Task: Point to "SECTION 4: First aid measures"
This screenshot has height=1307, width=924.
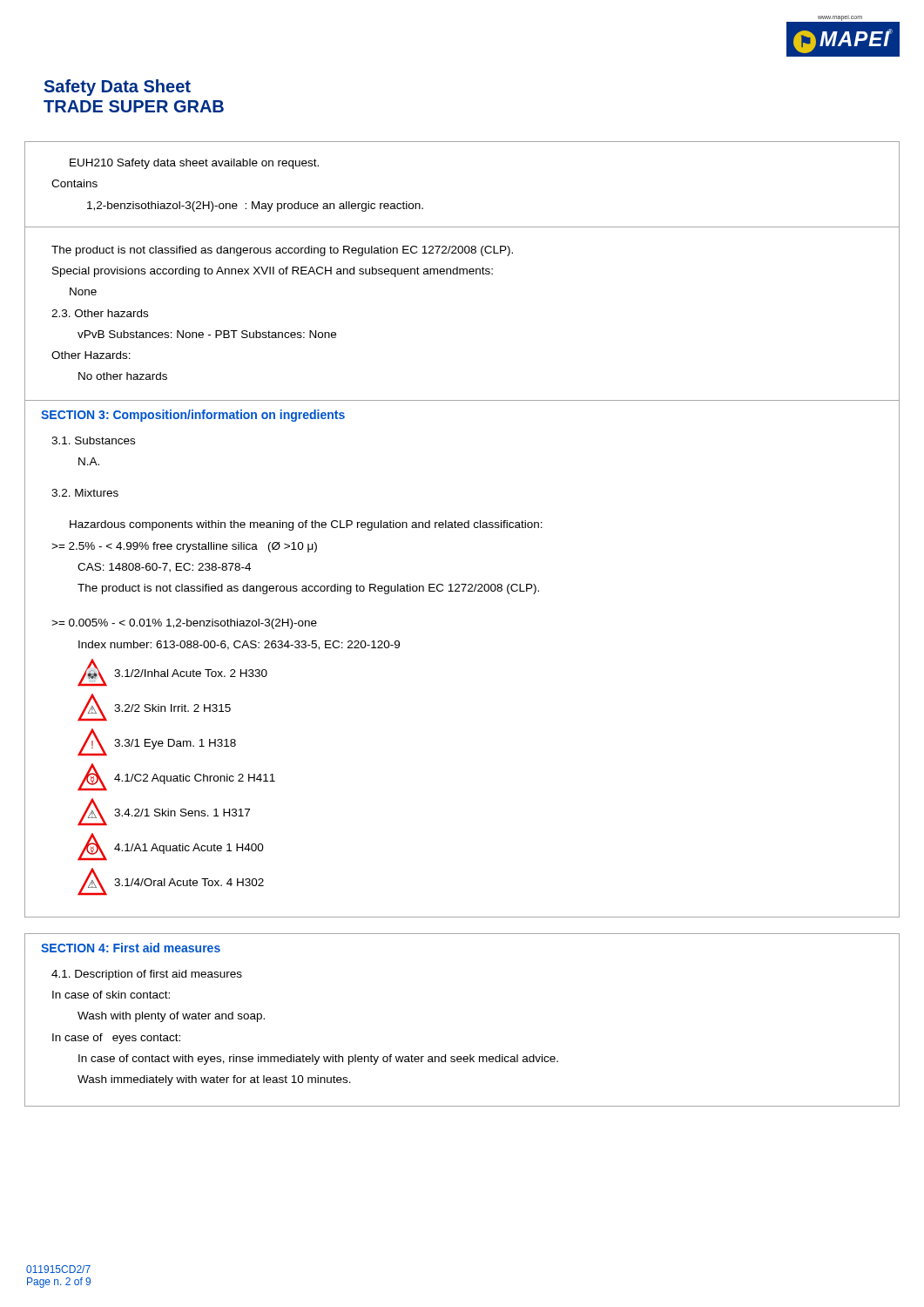Action: coord(131,948)
